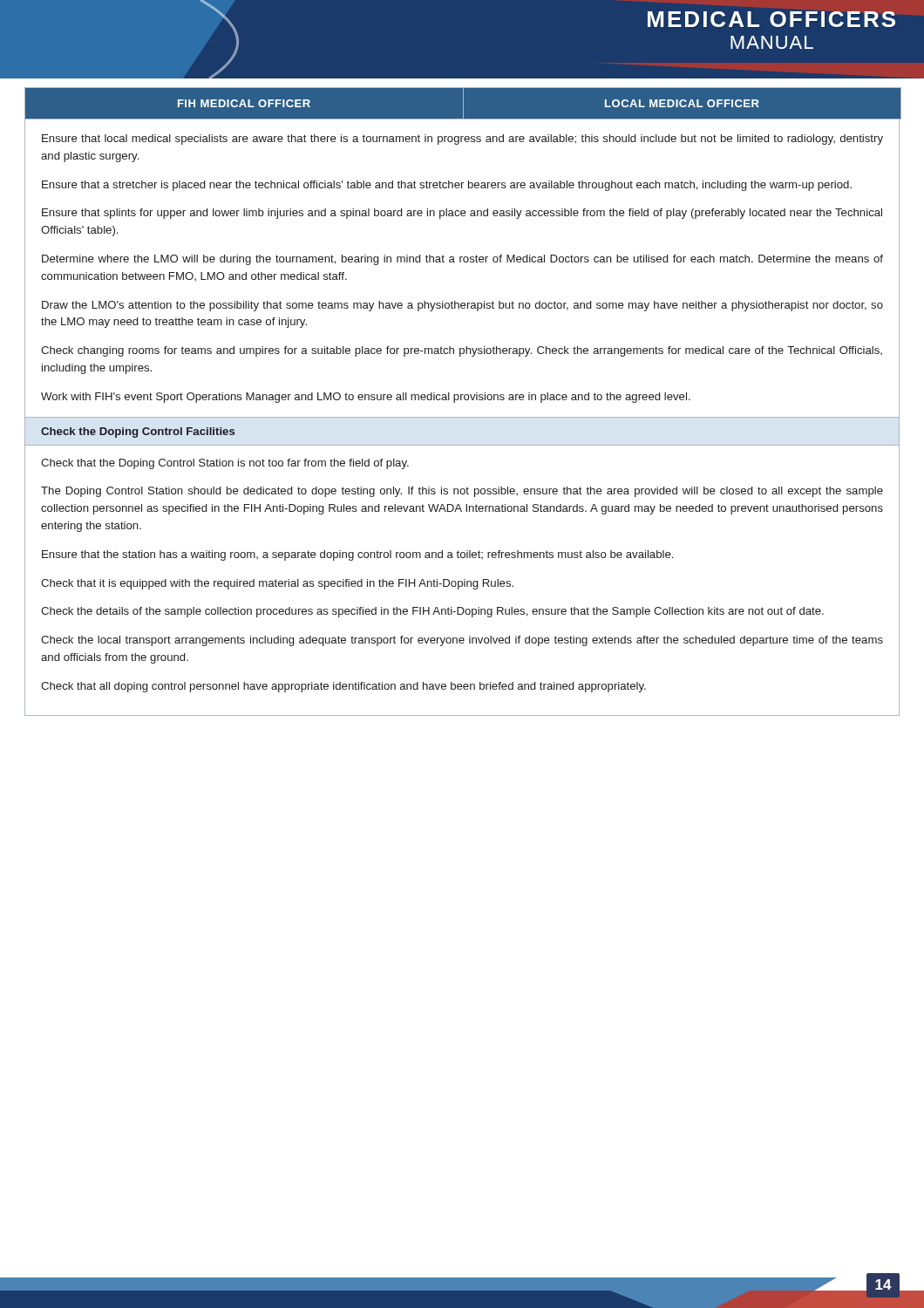Viewport: 924px width, 1308px height.
Task: Point to the element starting "Check that it"
Action: [x=462, y=583]
